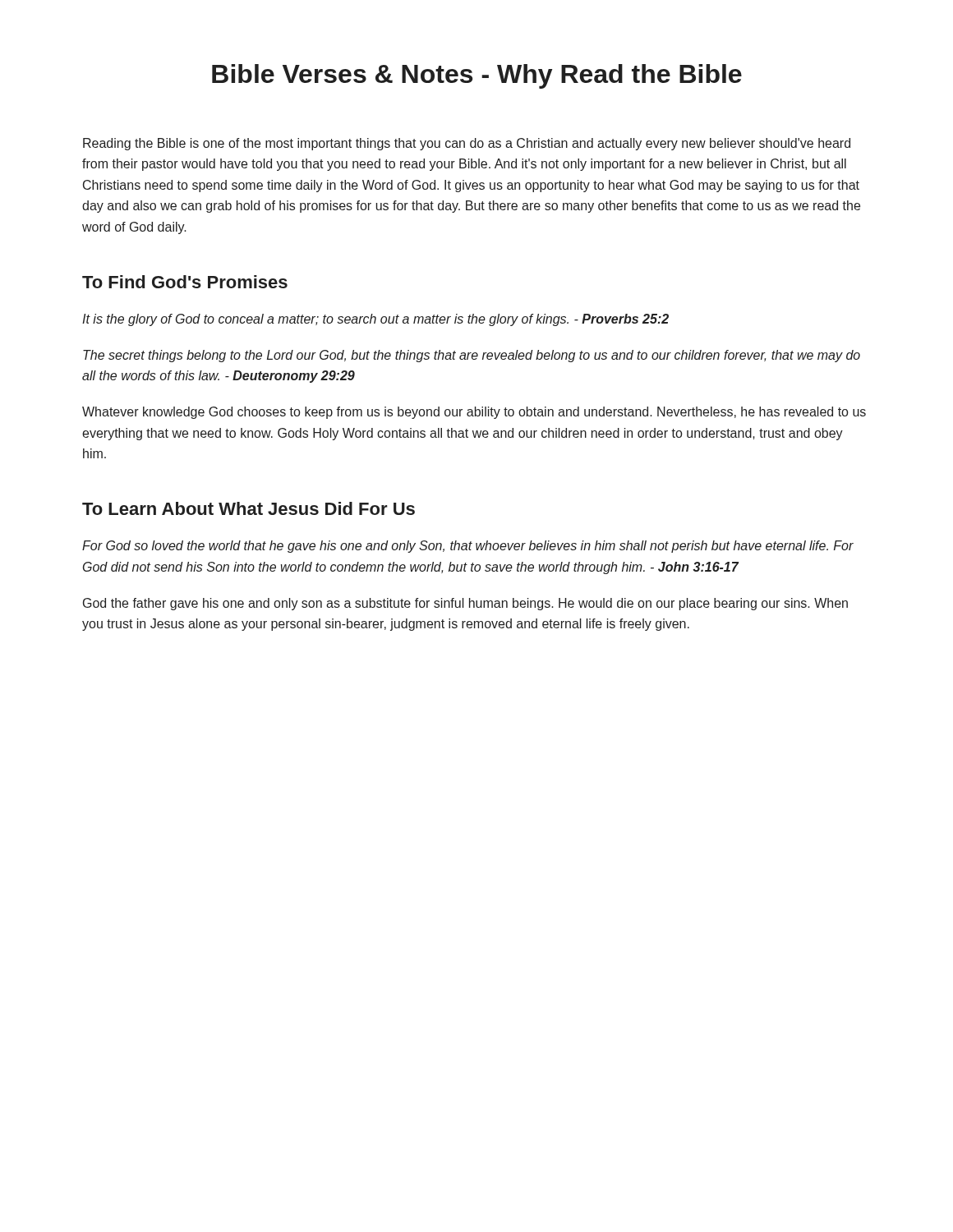
Task: Where is the passage that starts "It is the"?
Action: pos(375,319)
